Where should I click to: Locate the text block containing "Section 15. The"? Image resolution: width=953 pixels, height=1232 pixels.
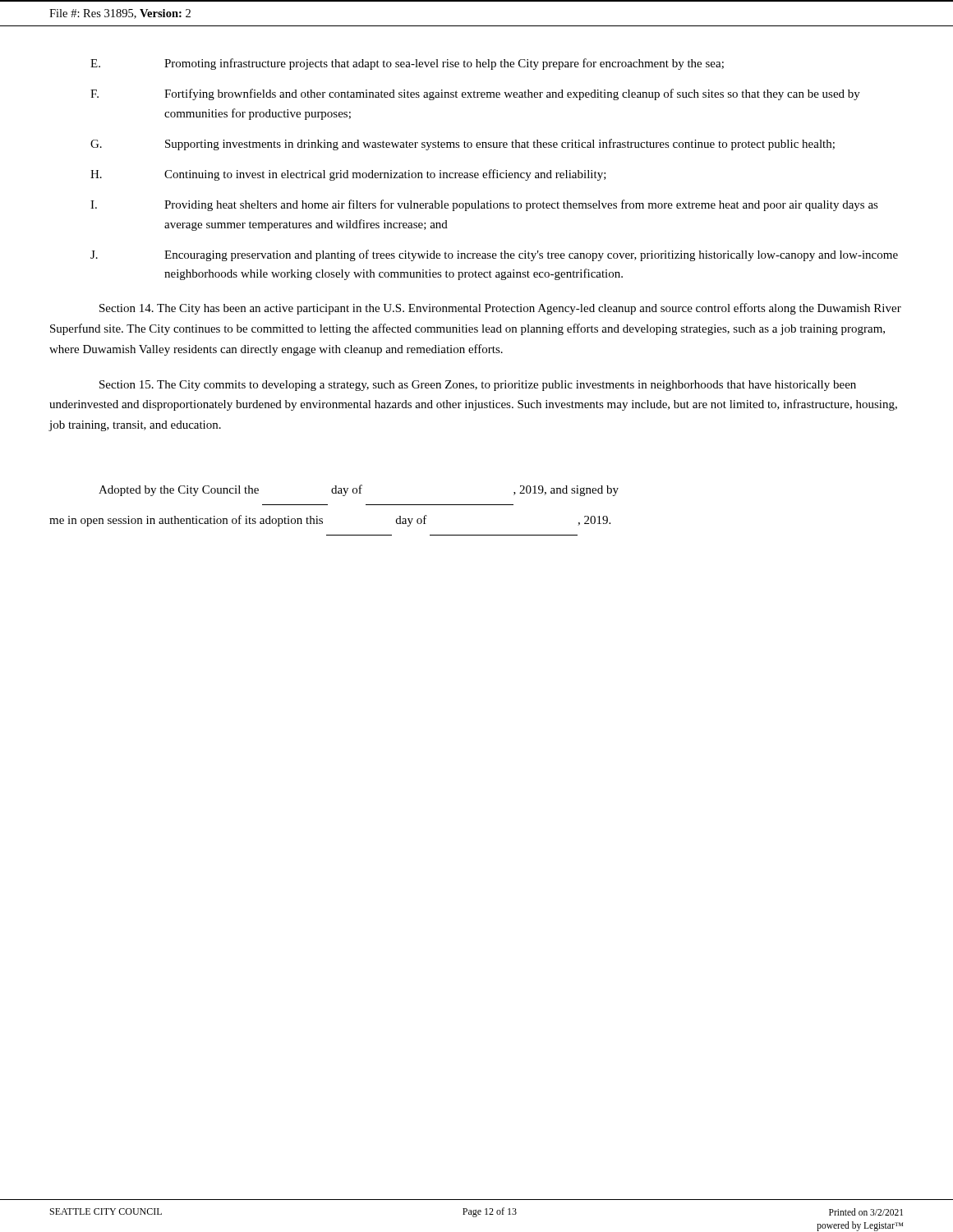[x=473, y=404]
